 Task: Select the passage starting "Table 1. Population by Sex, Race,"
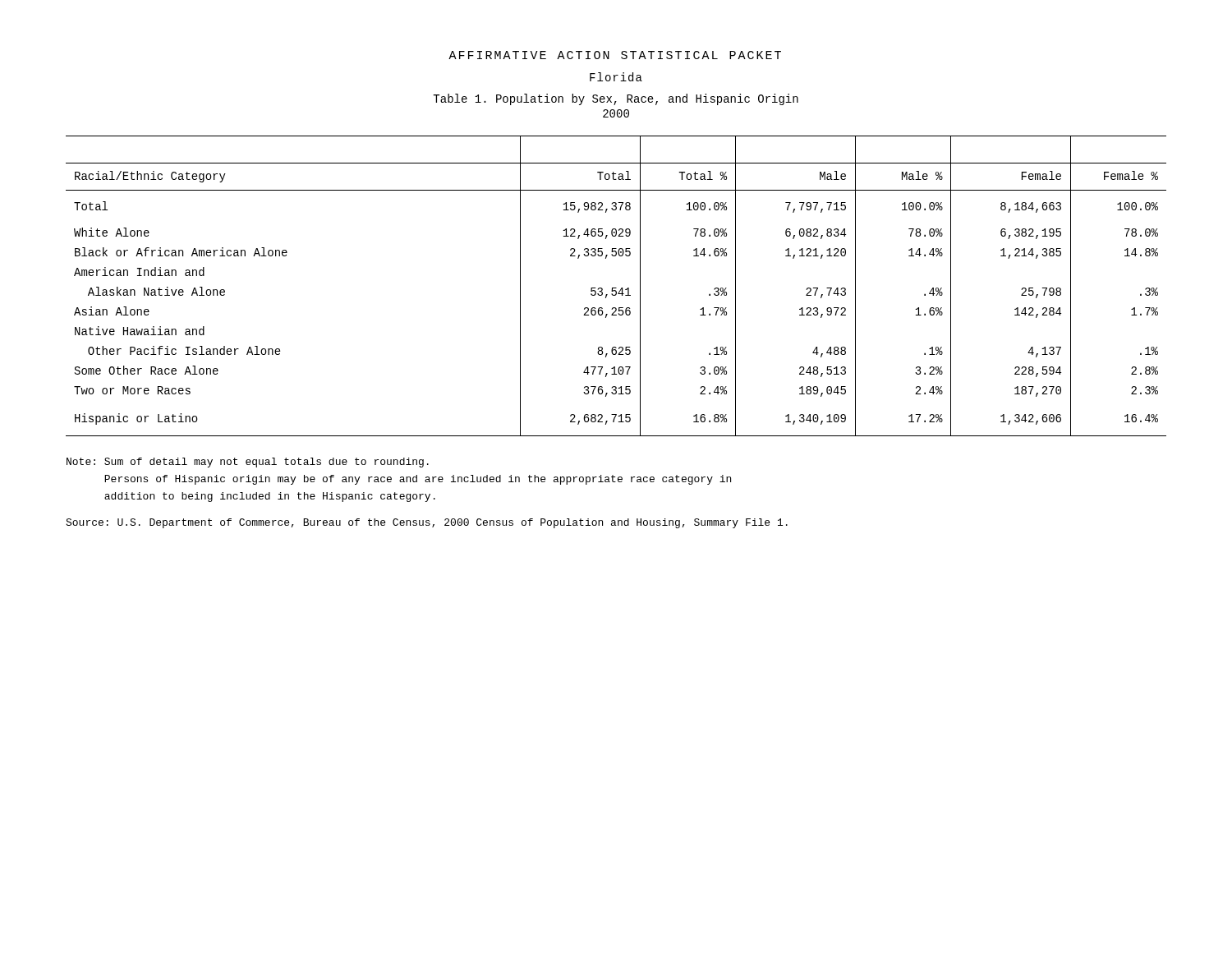click(616, 107)
